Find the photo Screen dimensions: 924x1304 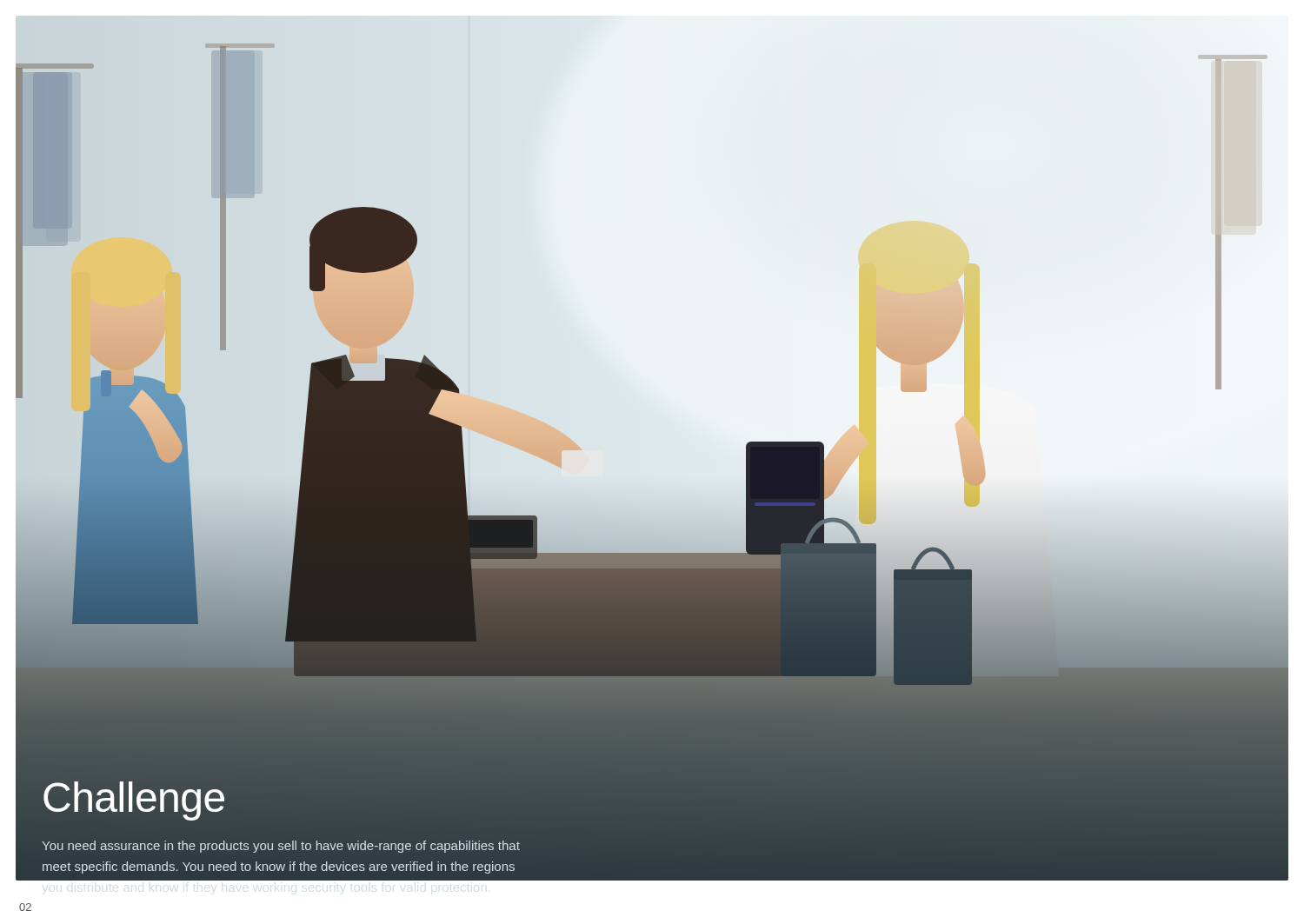coord(652,448)
